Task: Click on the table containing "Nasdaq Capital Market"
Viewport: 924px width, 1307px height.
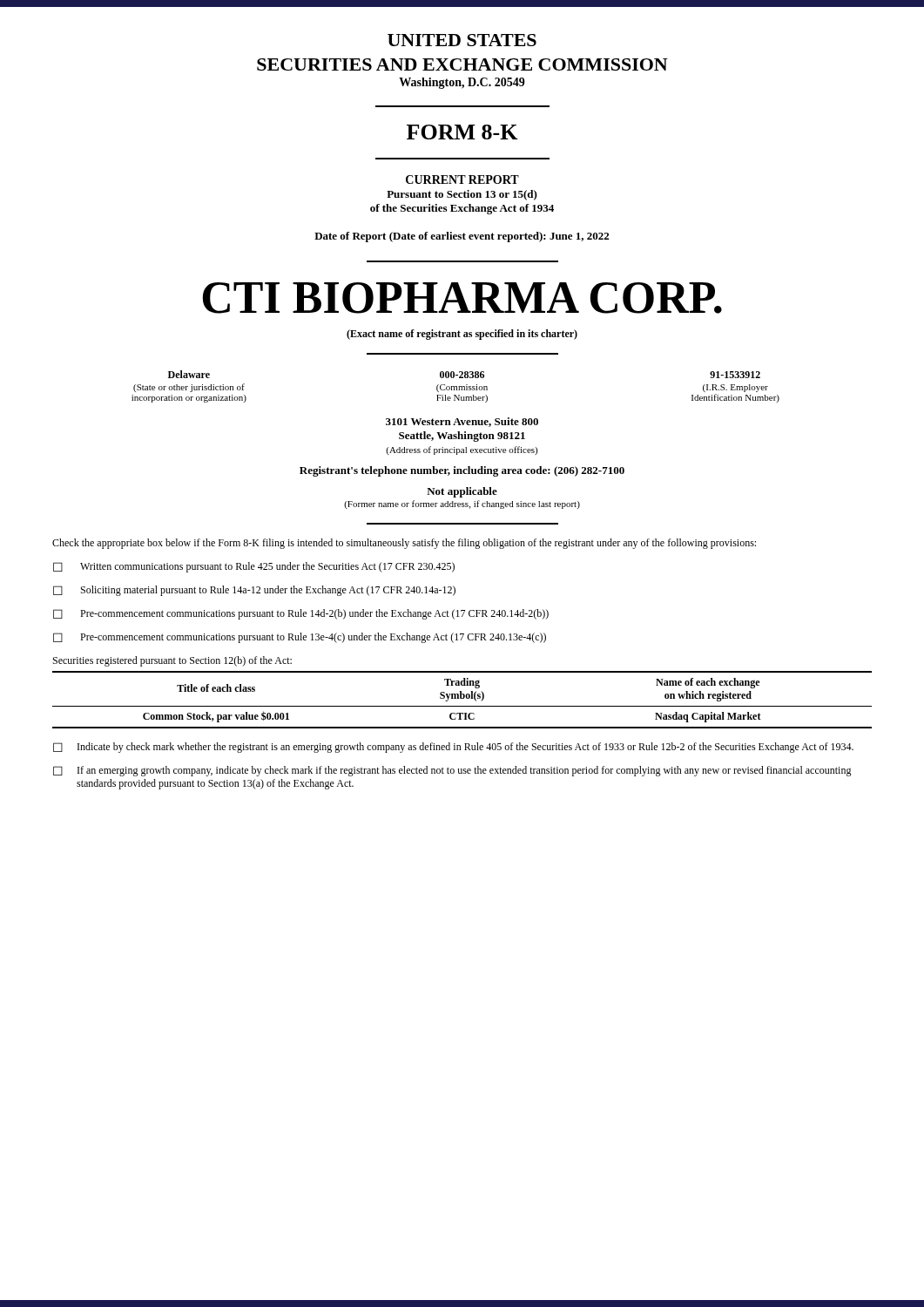Action: click(x=462, y=706)
